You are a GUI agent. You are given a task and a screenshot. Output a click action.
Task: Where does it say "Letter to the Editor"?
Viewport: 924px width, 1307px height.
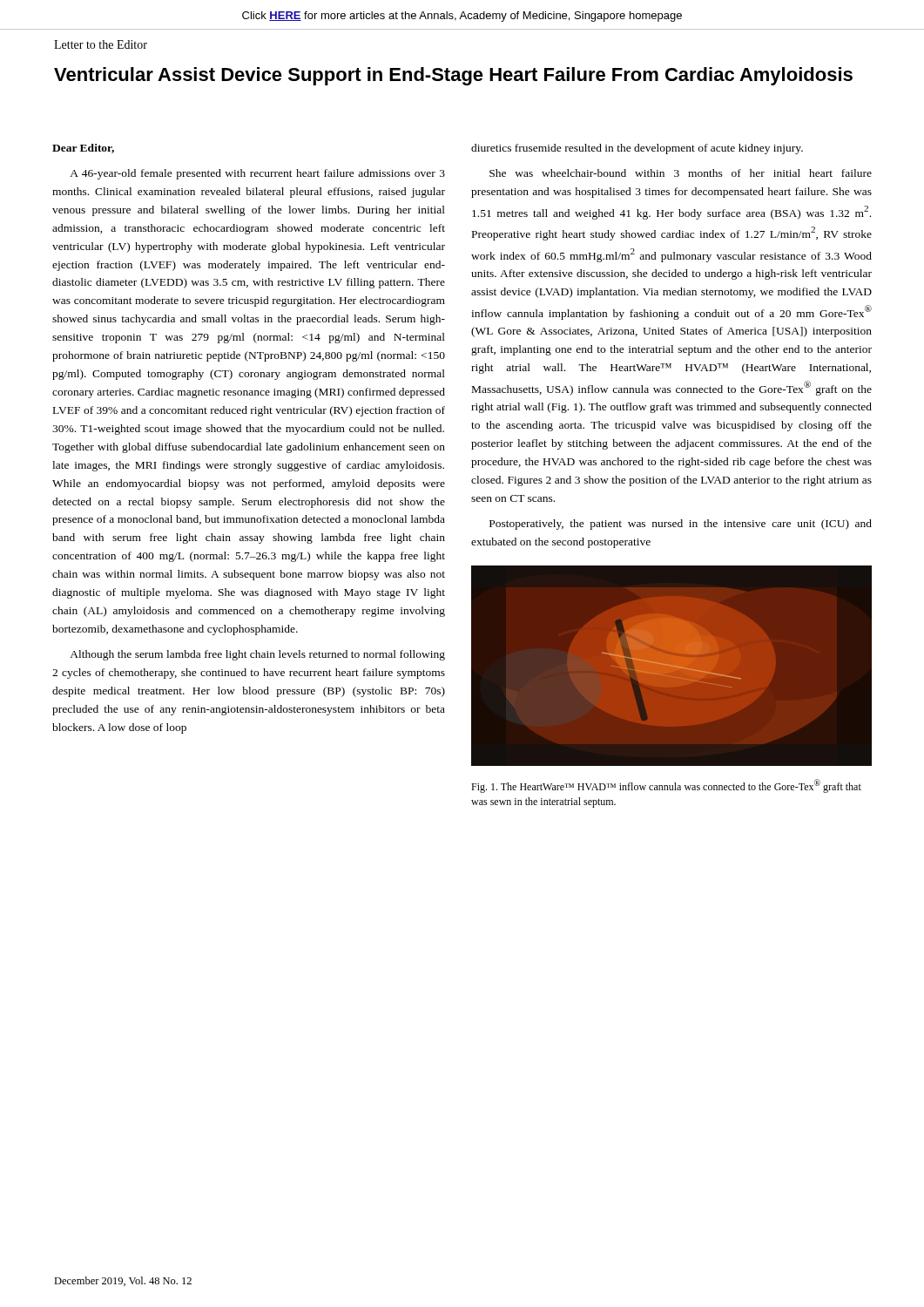point(101,45)
